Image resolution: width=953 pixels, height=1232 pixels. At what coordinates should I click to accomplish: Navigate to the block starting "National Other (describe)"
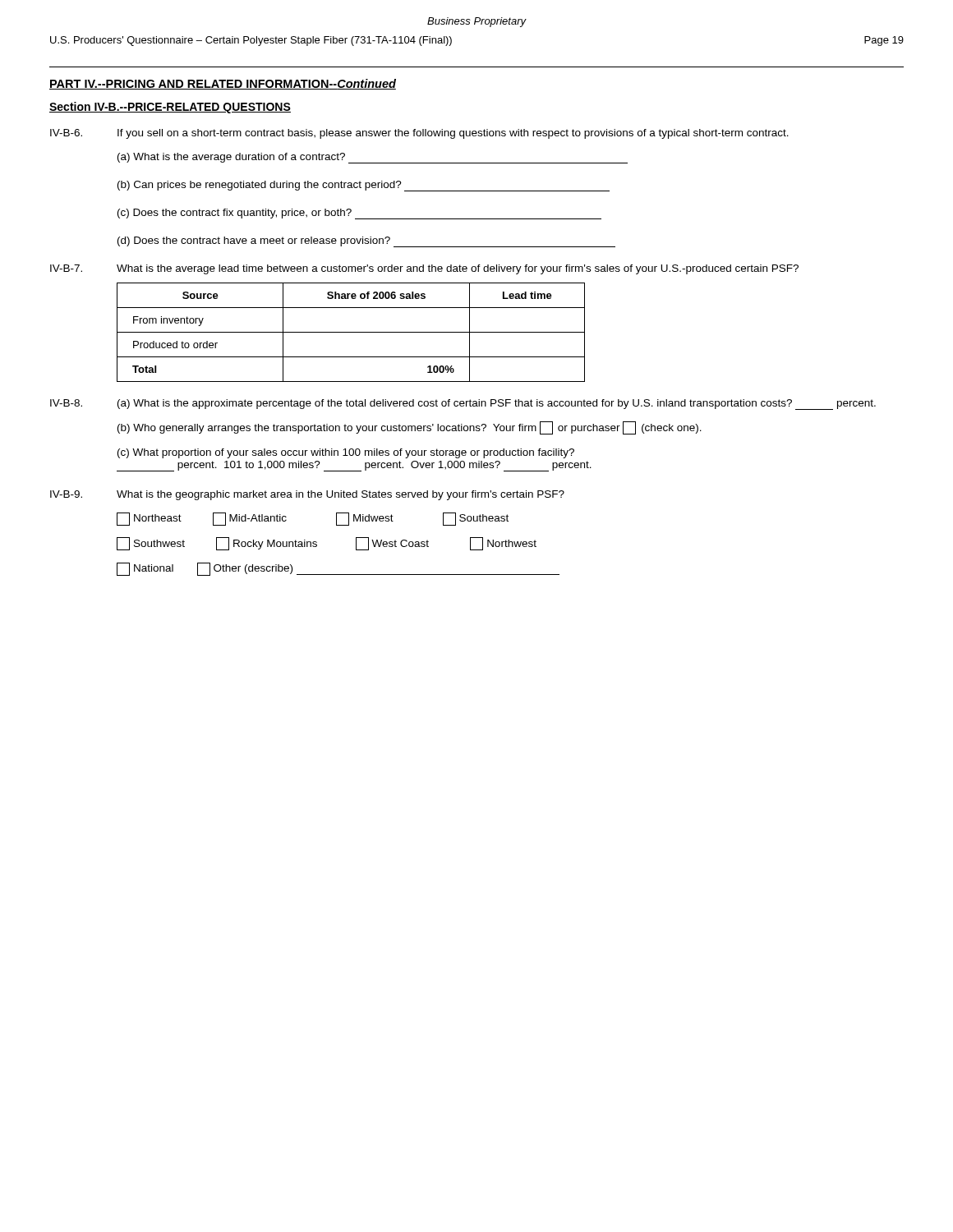tap(338, 569)
